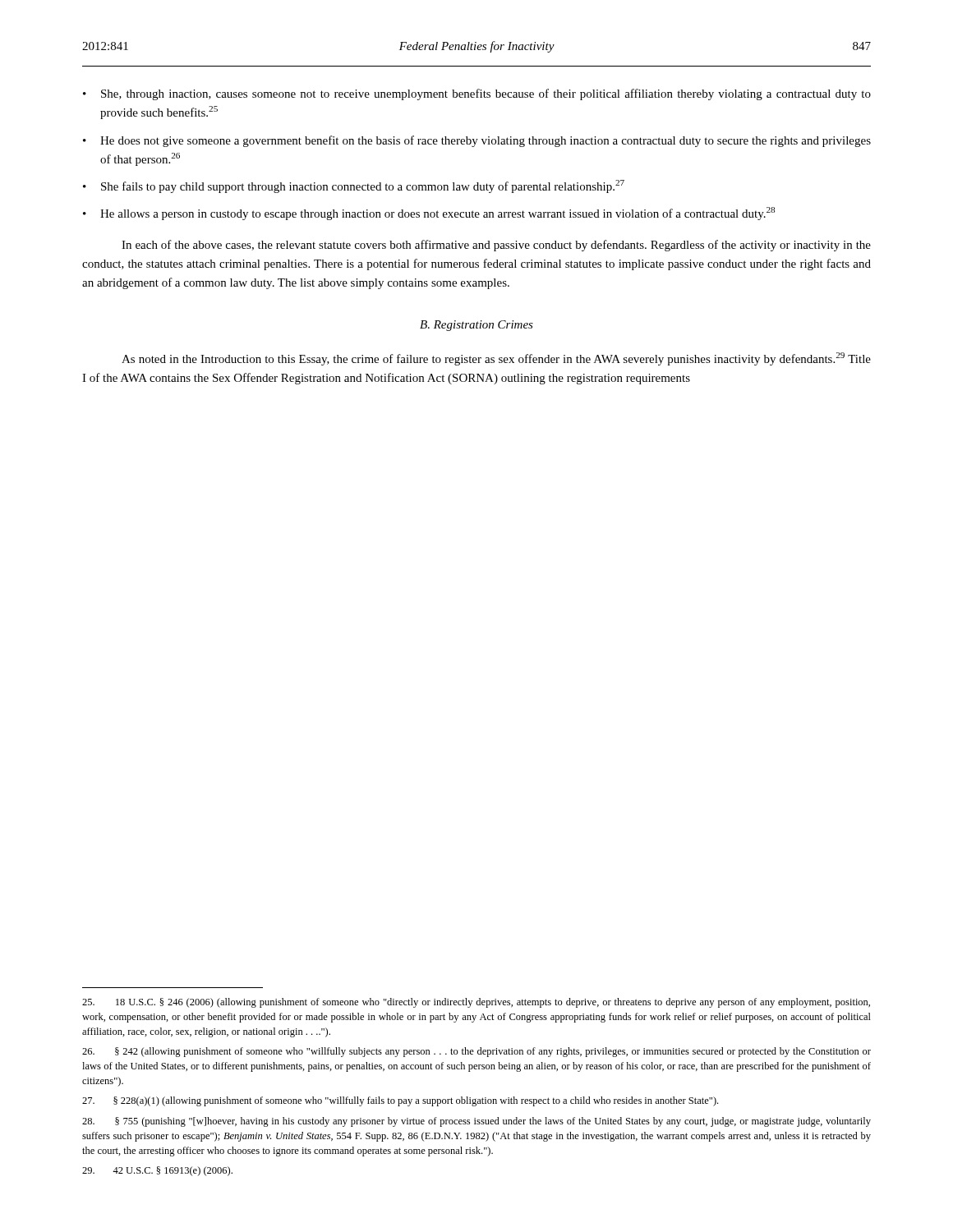Locate the block of text that opens with "42 U.S.C. § 16913(e)"
The image size is (953, 1232).
(x=158, y=1170)
